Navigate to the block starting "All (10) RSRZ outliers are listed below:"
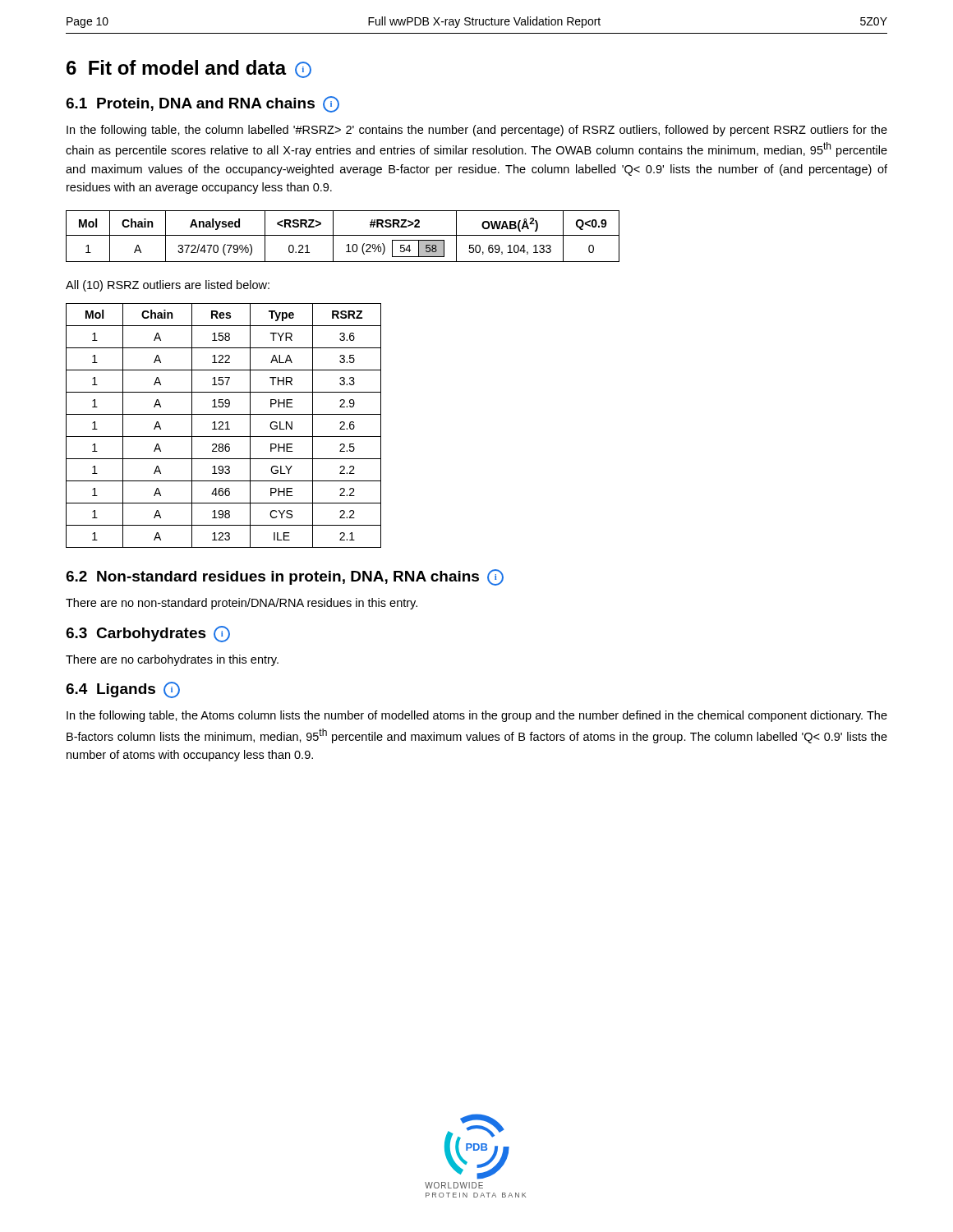The width and height of the screenshot is (953, 1232). (x=168, y=286)
